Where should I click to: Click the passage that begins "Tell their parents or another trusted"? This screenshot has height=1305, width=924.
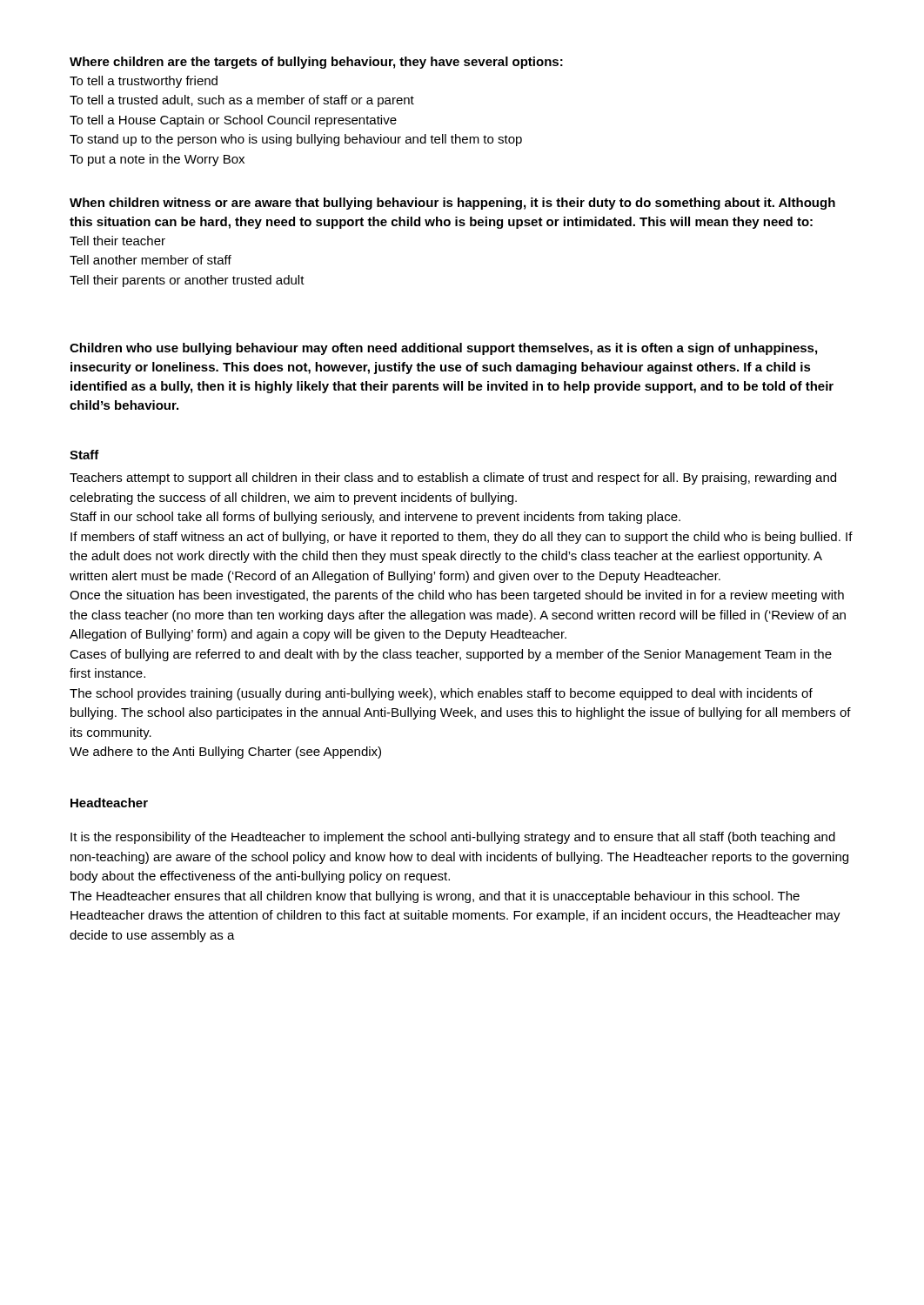click(187, 281)
